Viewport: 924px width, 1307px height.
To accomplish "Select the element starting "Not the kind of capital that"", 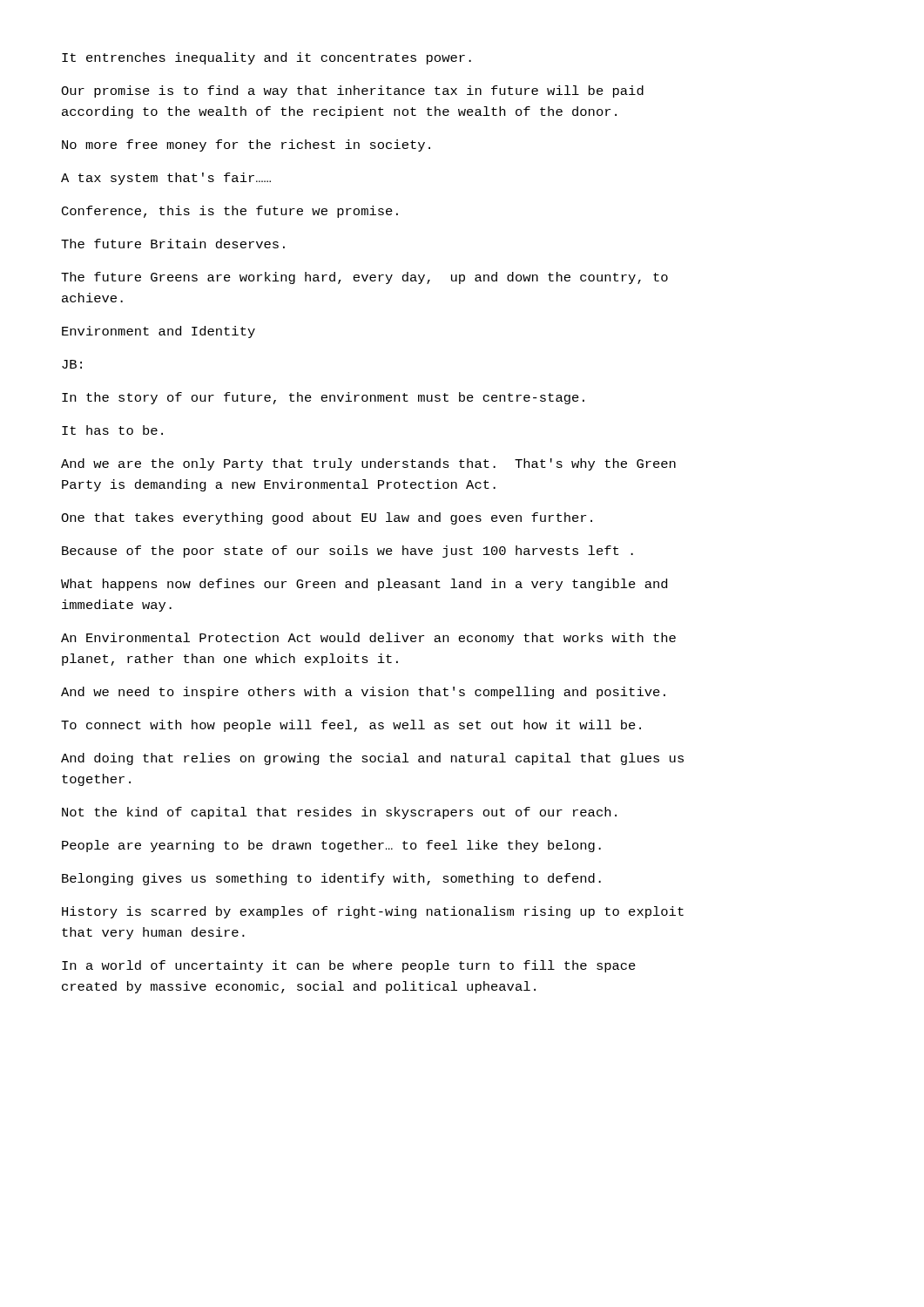I will point(340,813).
